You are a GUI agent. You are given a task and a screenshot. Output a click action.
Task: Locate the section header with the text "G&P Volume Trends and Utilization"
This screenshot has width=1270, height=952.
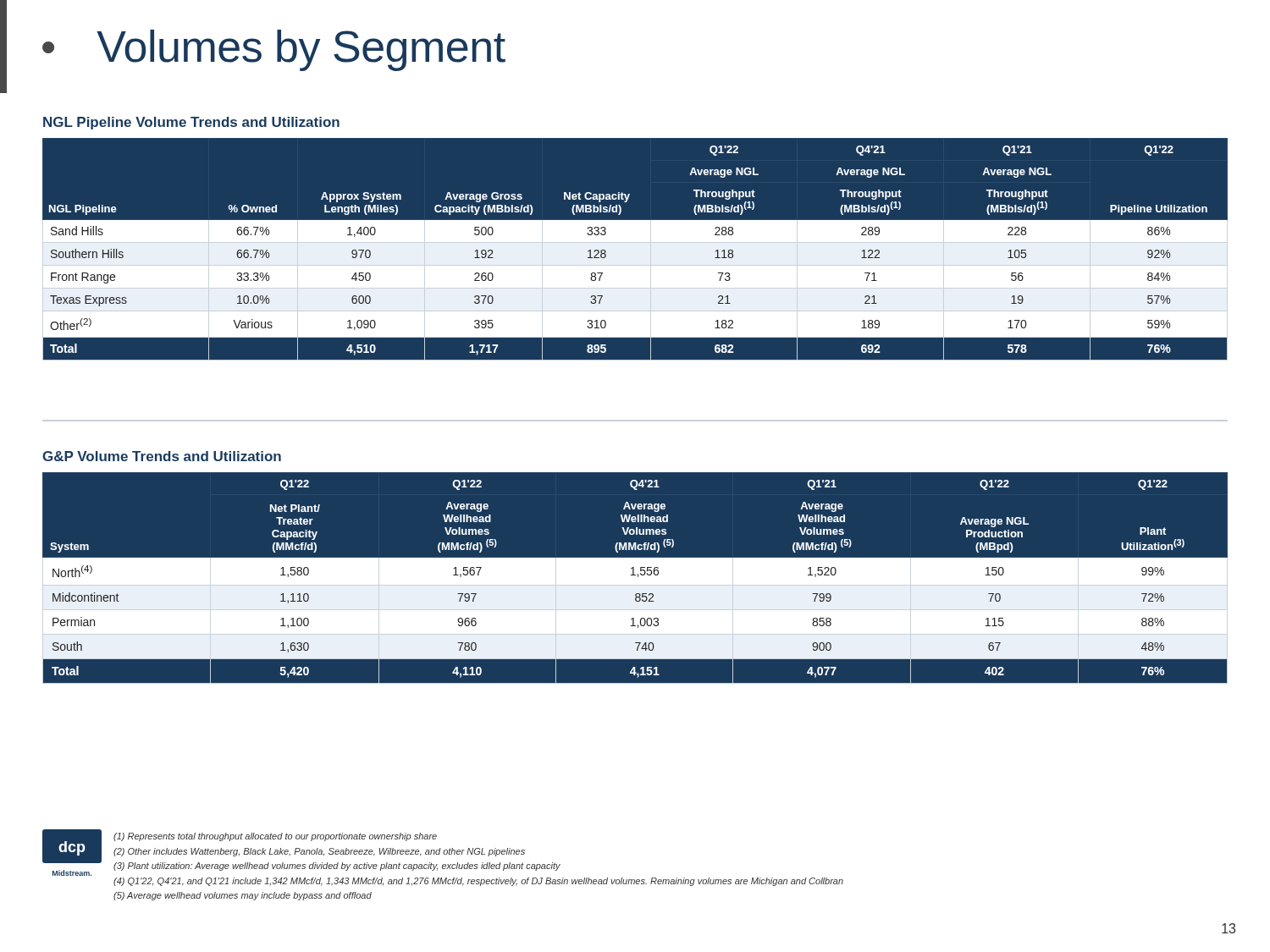coord(162,457)
